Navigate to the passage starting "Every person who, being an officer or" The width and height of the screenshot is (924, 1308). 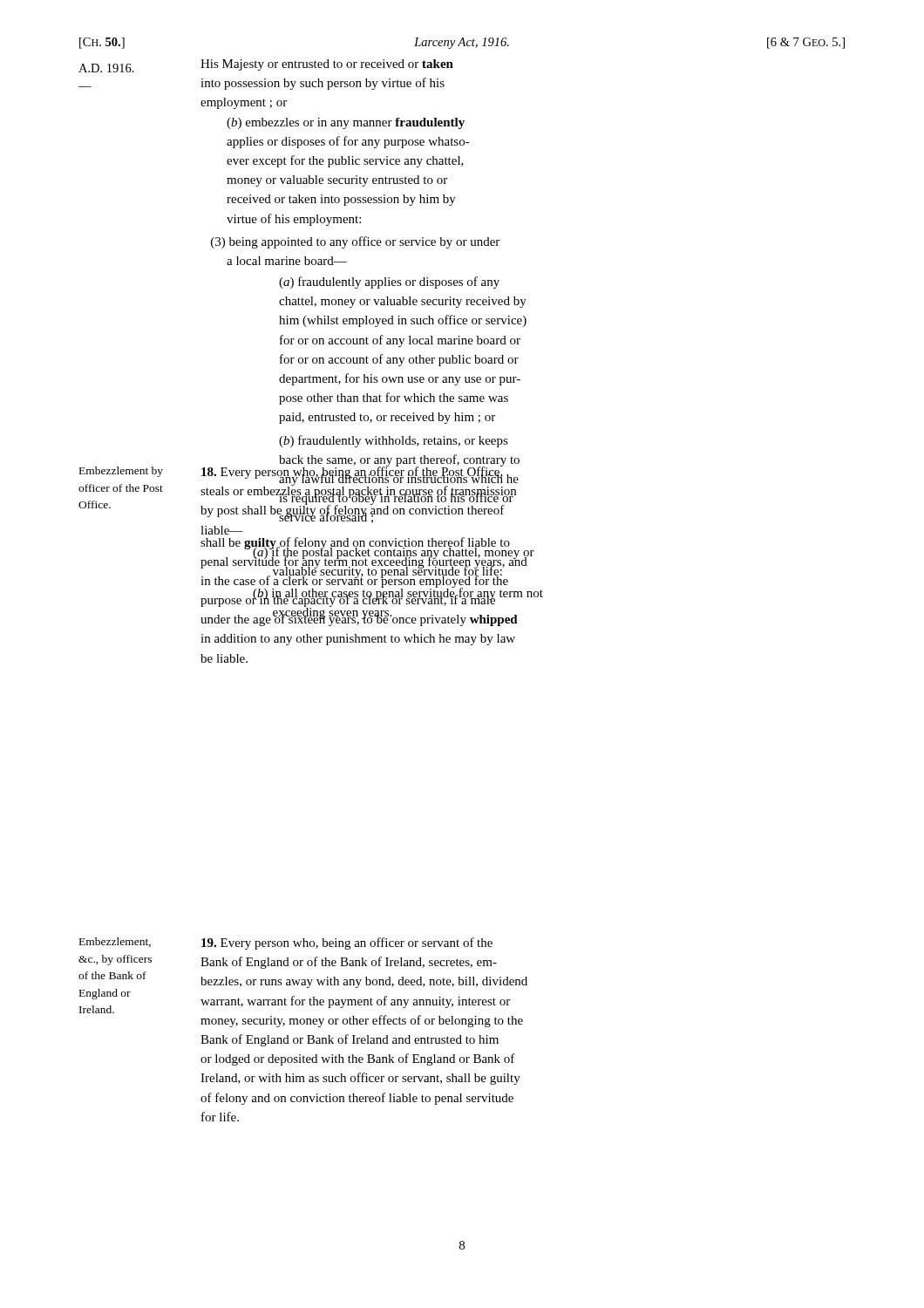pos(523,1030)
